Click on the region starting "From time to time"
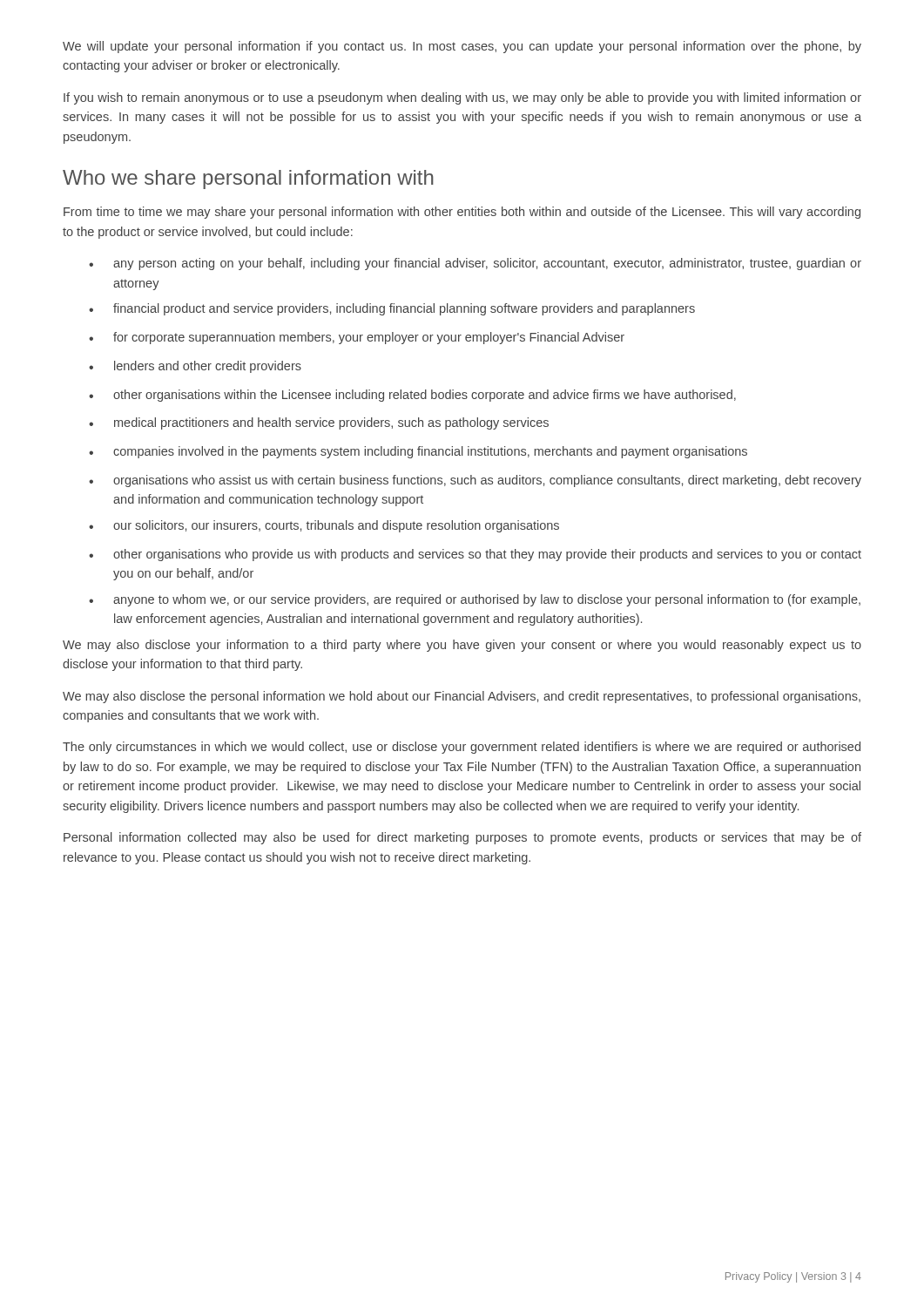The height and width of the screenshot is (1307, 924). [462, 222]
